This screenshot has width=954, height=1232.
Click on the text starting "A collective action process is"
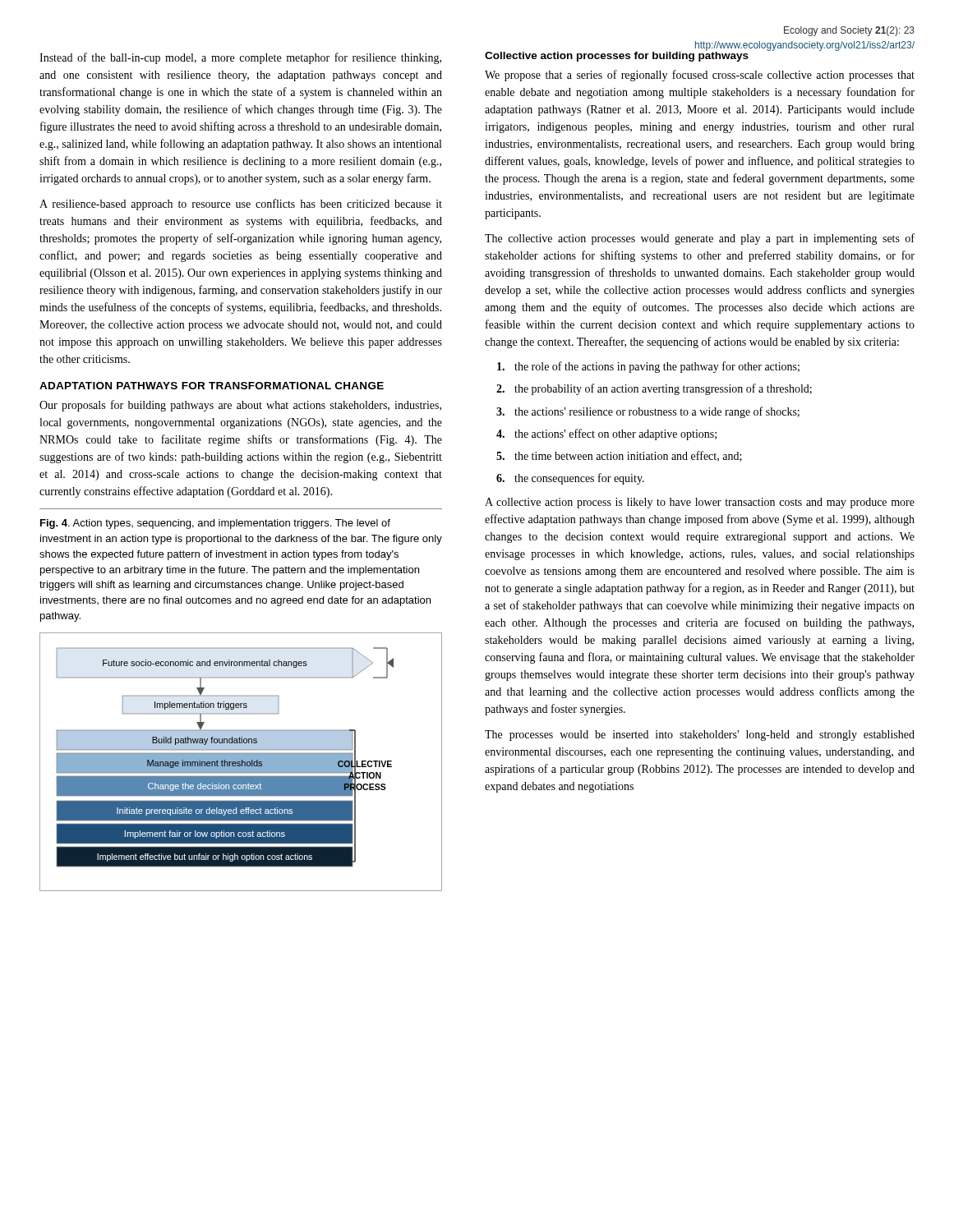[700, 606]
